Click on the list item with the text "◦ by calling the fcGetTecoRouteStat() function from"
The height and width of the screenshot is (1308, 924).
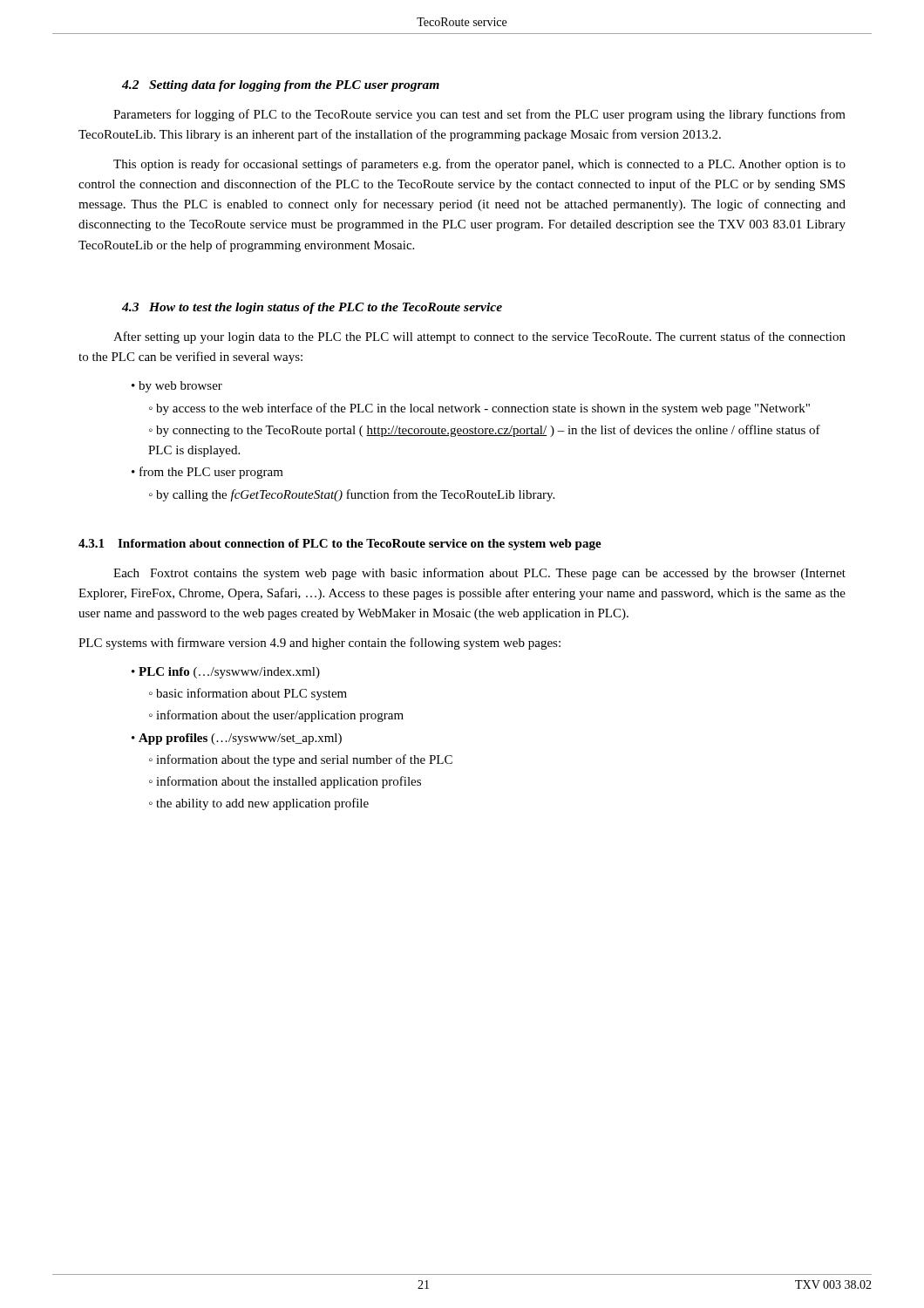click(x=352, y=494)
